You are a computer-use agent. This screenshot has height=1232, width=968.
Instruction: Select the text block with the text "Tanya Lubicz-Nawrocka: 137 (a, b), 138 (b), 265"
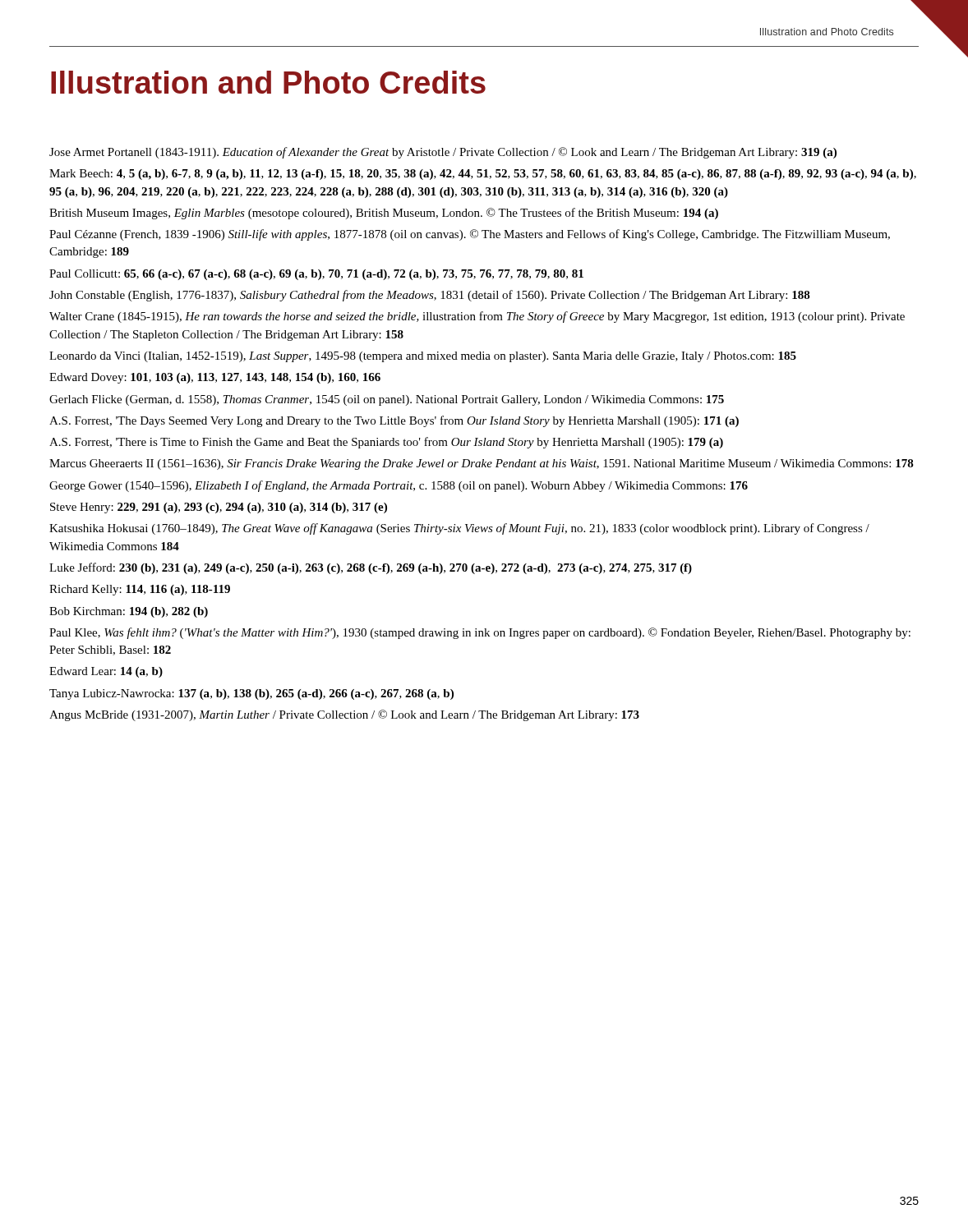[x=252, y=693]
